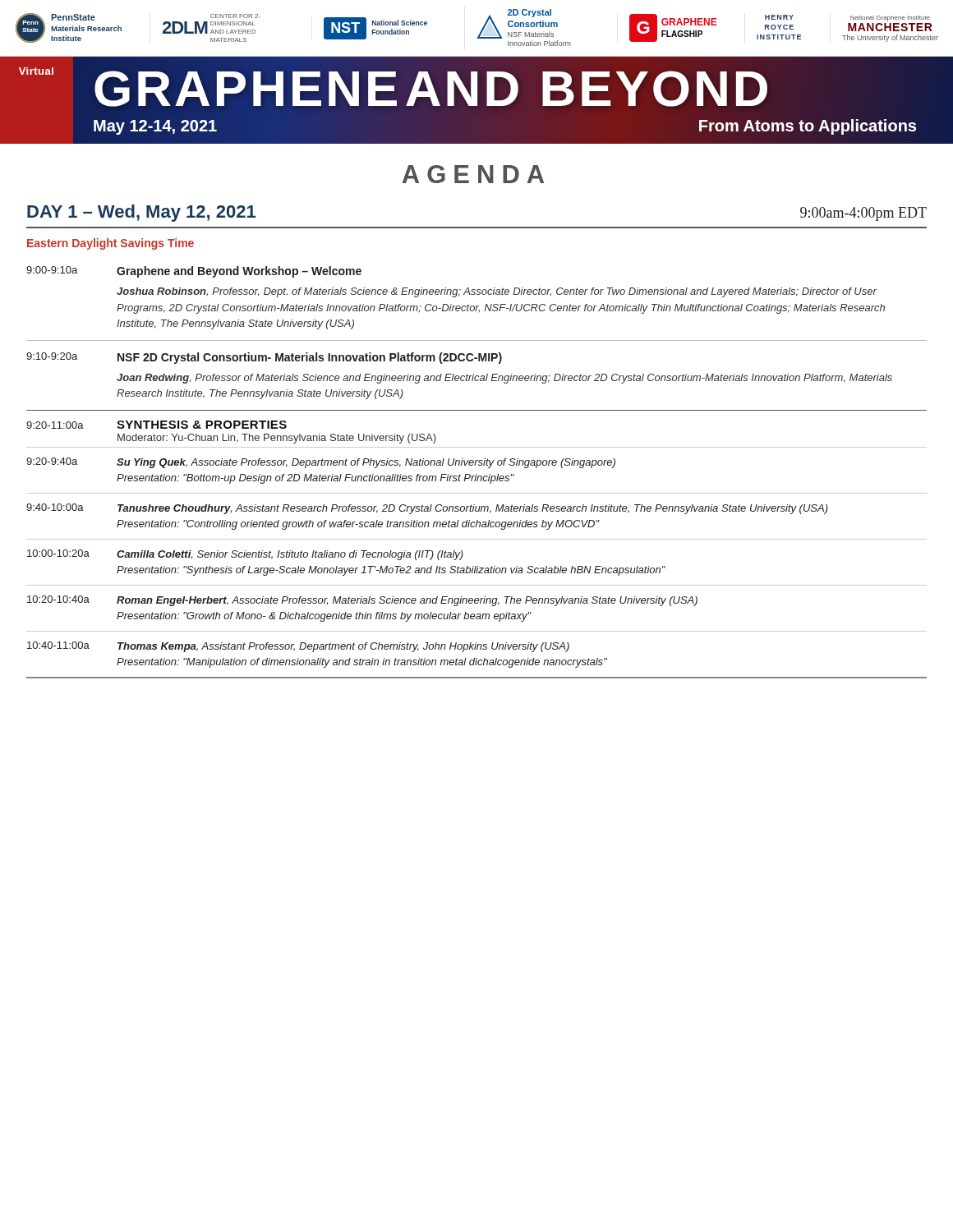This screenshot has height=1232, width=953.
Task: Find the illustration
Action: 476,100
